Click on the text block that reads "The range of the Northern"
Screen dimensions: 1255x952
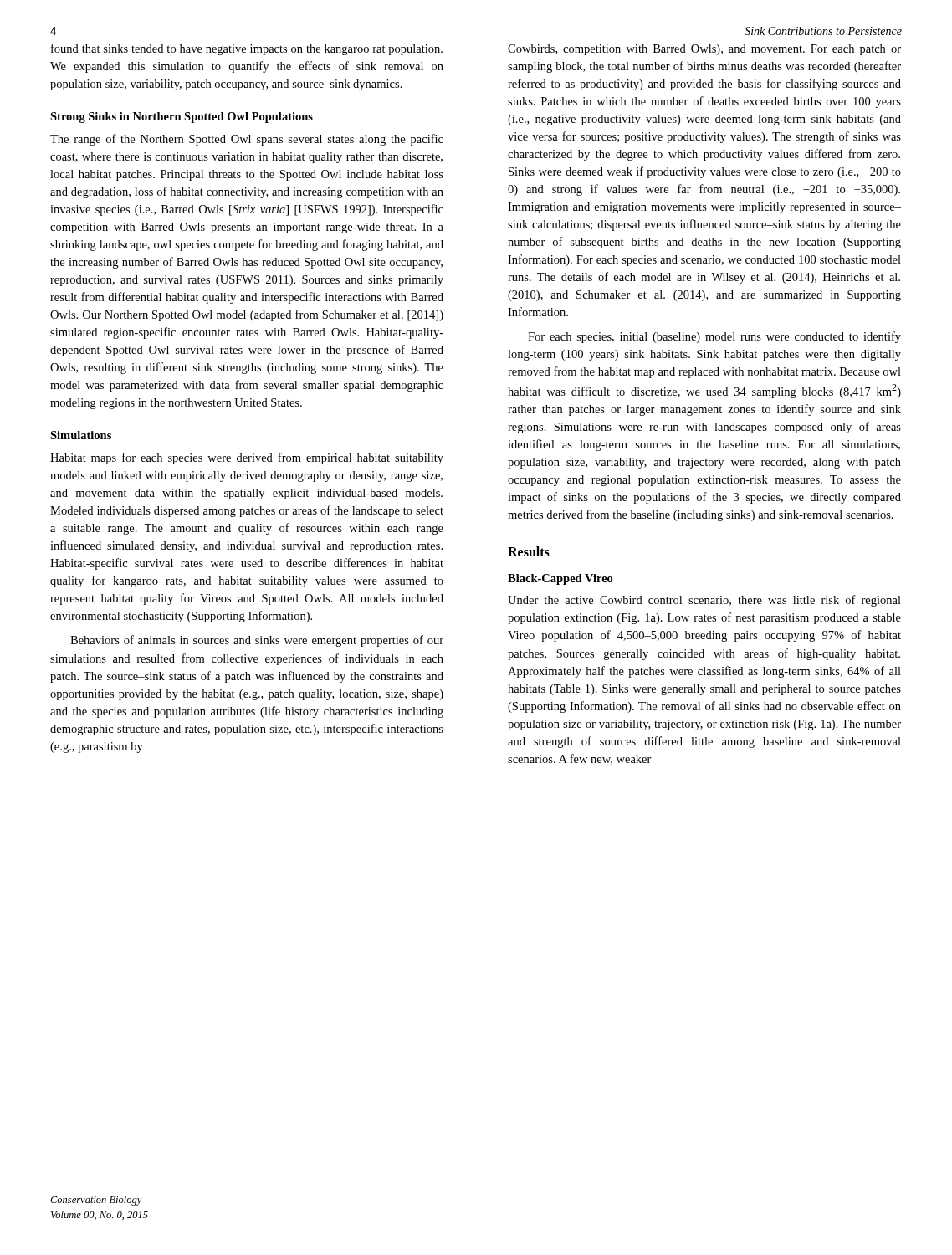(x=247, y=271)
